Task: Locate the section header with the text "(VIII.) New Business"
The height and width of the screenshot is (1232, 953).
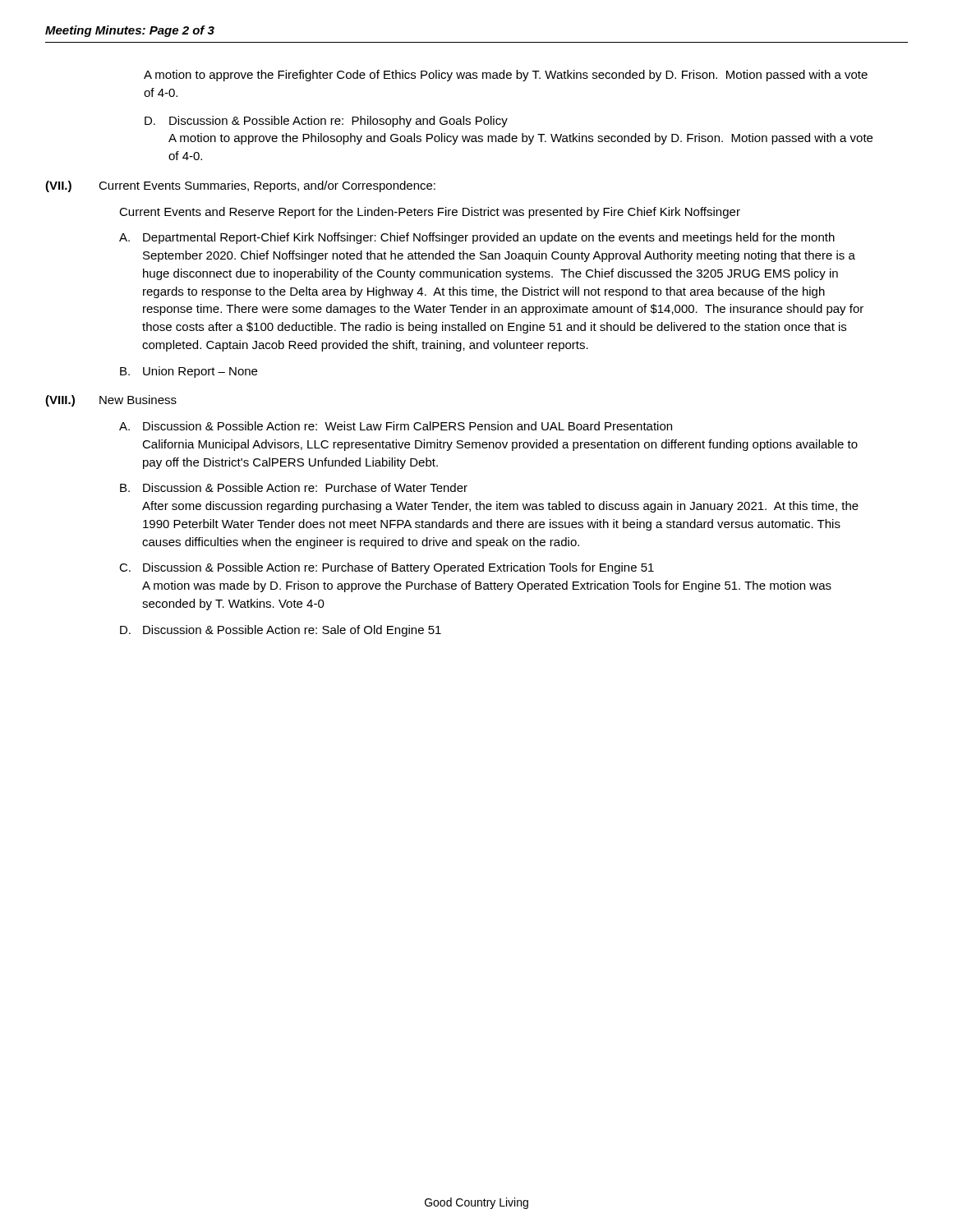Action: coord(111,400)
